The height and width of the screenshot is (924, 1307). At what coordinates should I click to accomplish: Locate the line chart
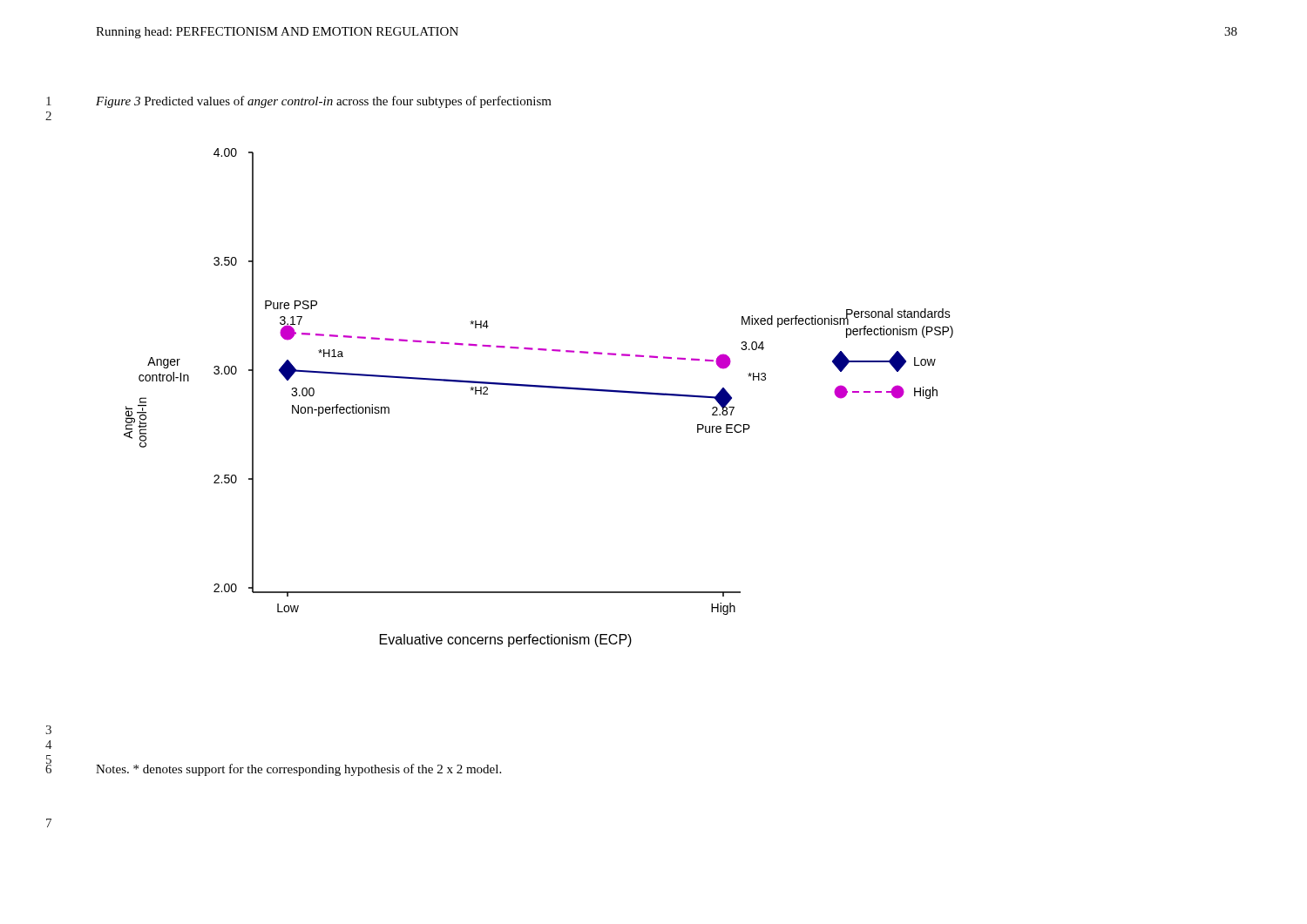(x=575, y=431)
